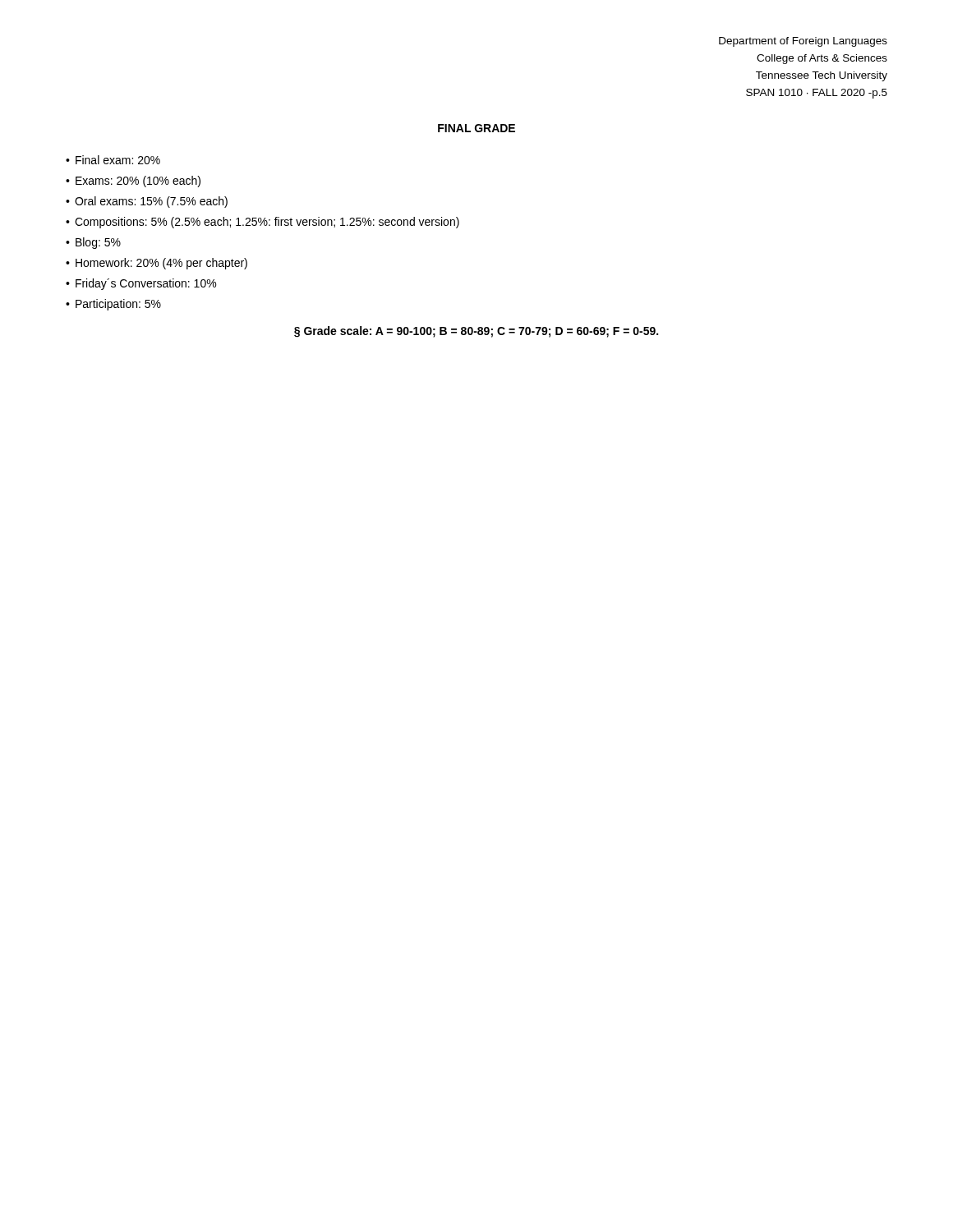Select the section header

click(x=476, y=128)
